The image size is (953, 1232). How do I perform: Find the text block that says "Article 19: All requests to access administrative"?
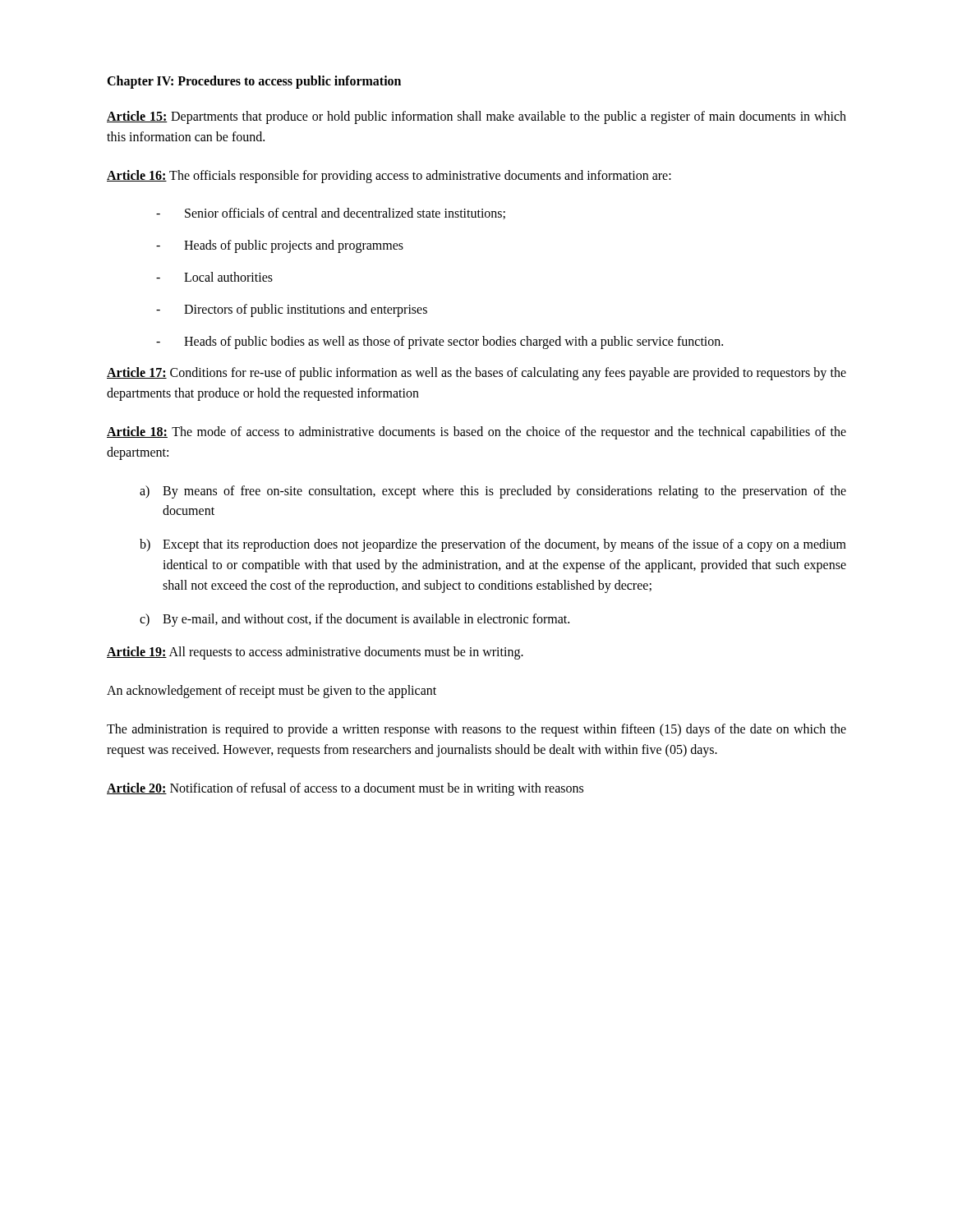point(315,652)
